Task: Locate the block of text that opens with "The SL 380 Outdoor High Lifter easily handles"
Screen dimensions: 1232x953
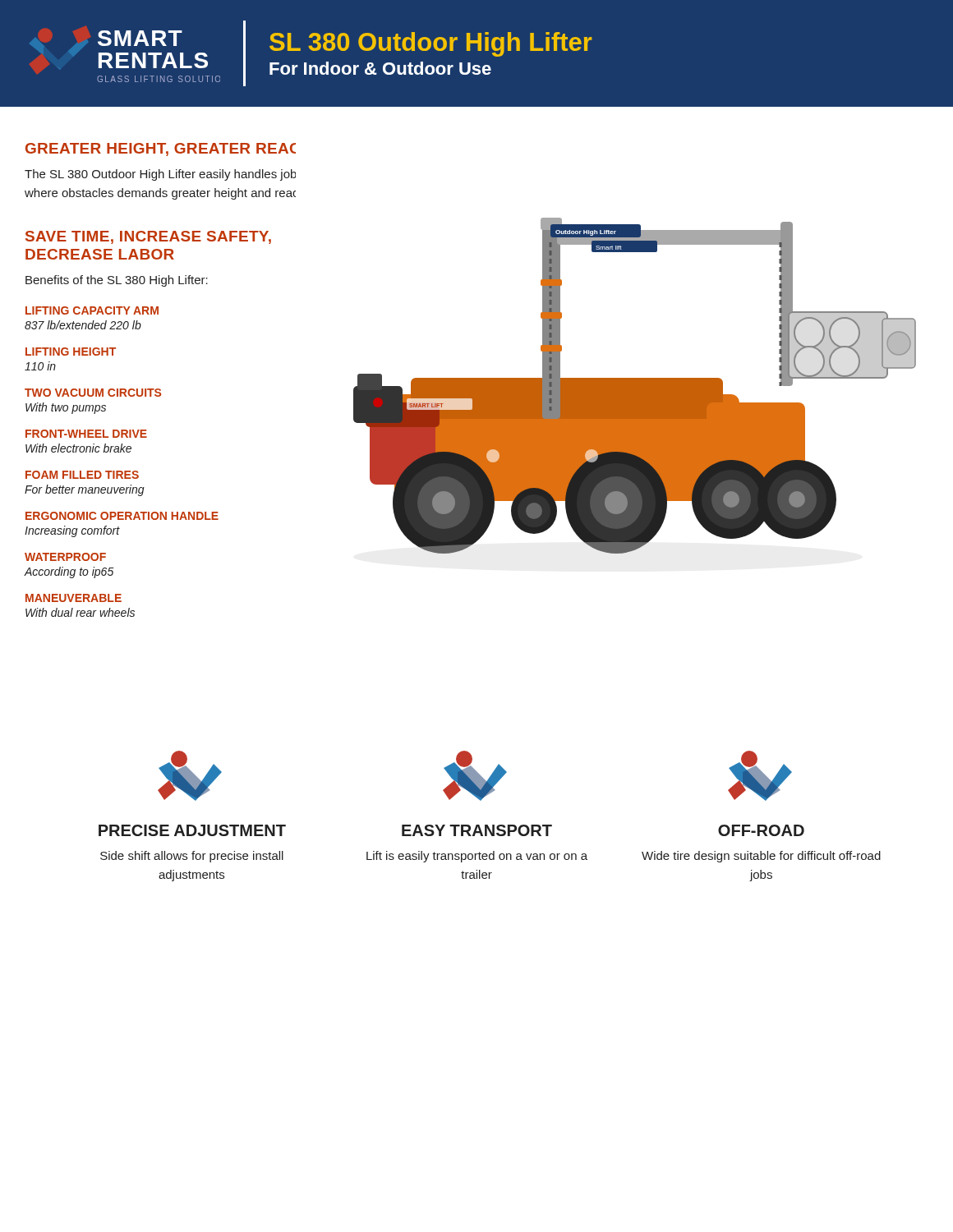Action: [x=181, y=183]
